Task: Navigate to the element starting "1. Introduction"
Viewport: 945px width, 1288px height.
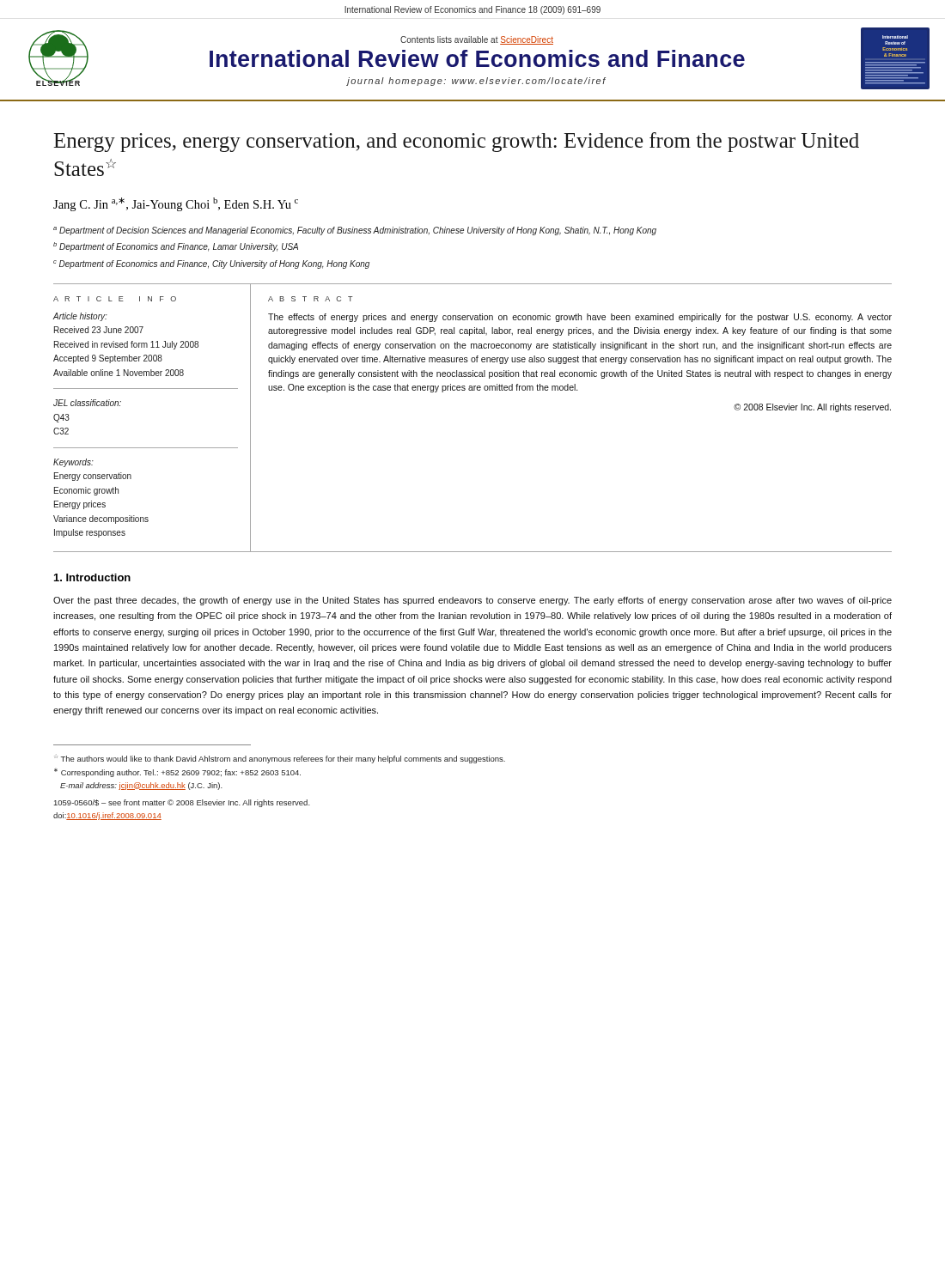Action: [x=92, y=577]
